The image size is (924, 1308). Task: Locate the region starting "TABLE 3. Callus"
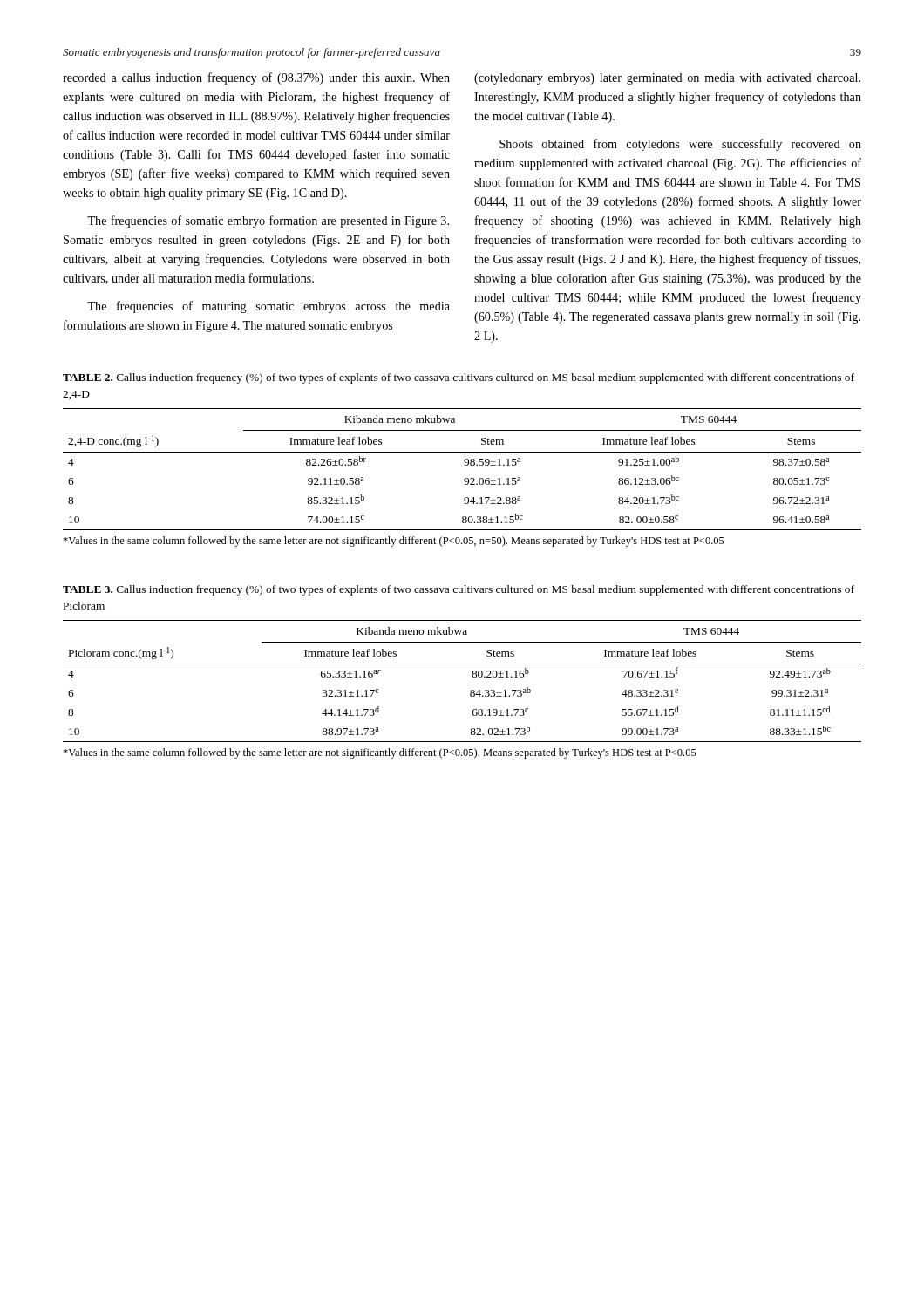point(458,597)
